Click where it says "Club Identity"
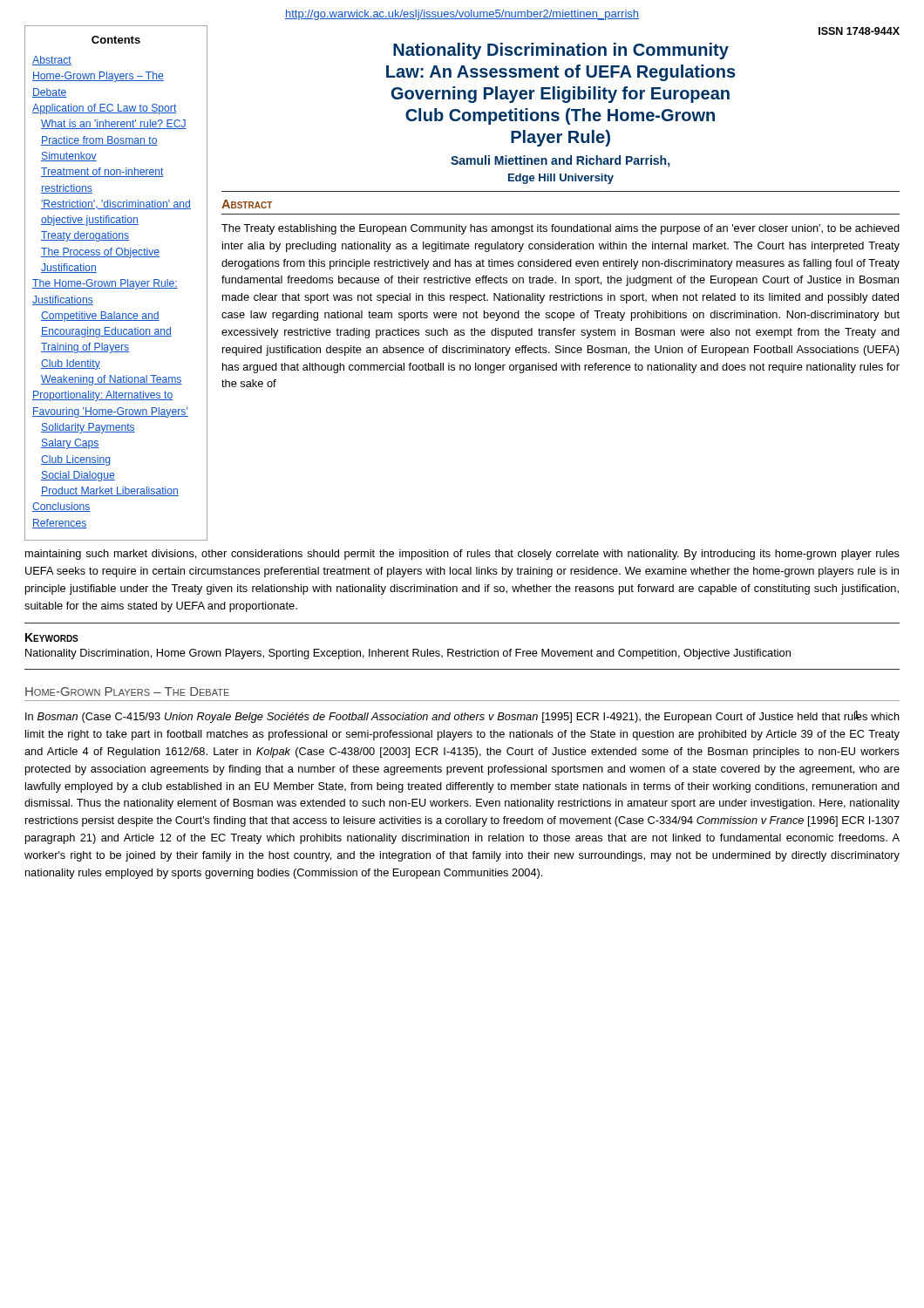924x1308 pixels. [x=71, y=364]
